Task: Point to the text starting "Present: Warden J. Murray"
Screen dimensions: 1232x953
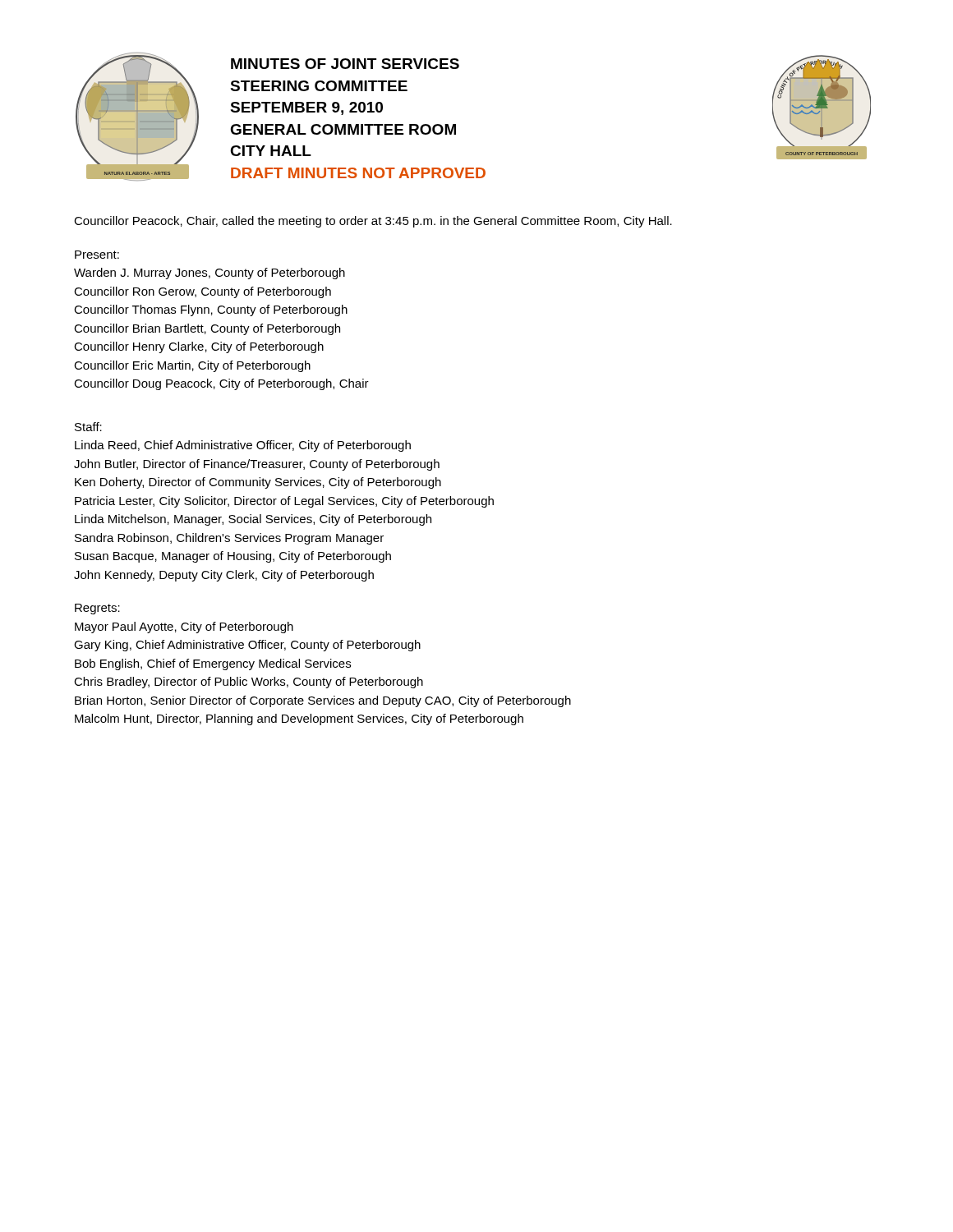Action: 221,318
